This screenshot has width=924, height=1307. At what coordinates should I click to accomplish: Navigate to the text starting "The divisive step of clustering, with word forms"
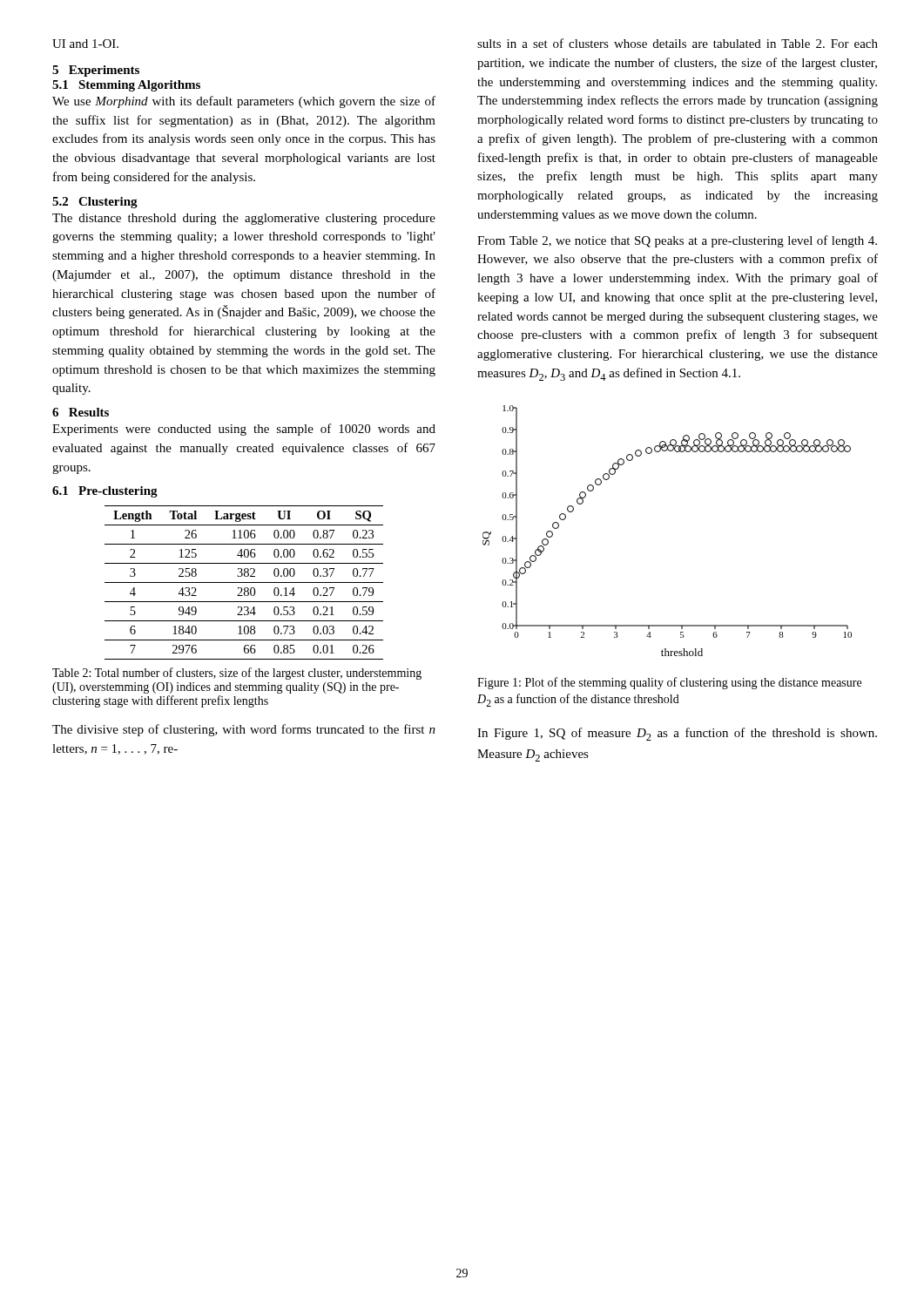[244, 740]
